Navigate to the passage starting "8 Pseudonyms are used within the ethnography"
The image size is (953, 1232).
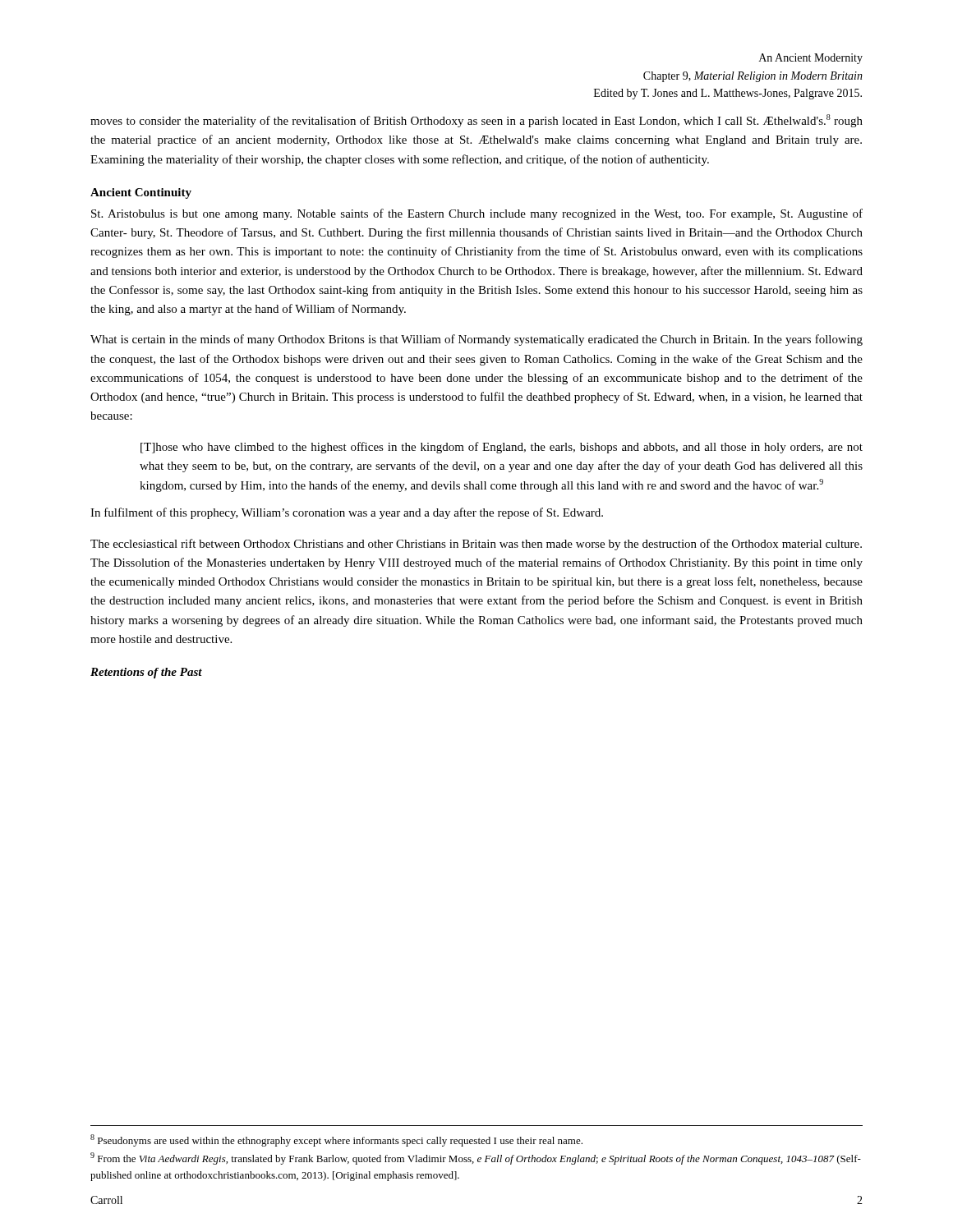[476, 1157]
